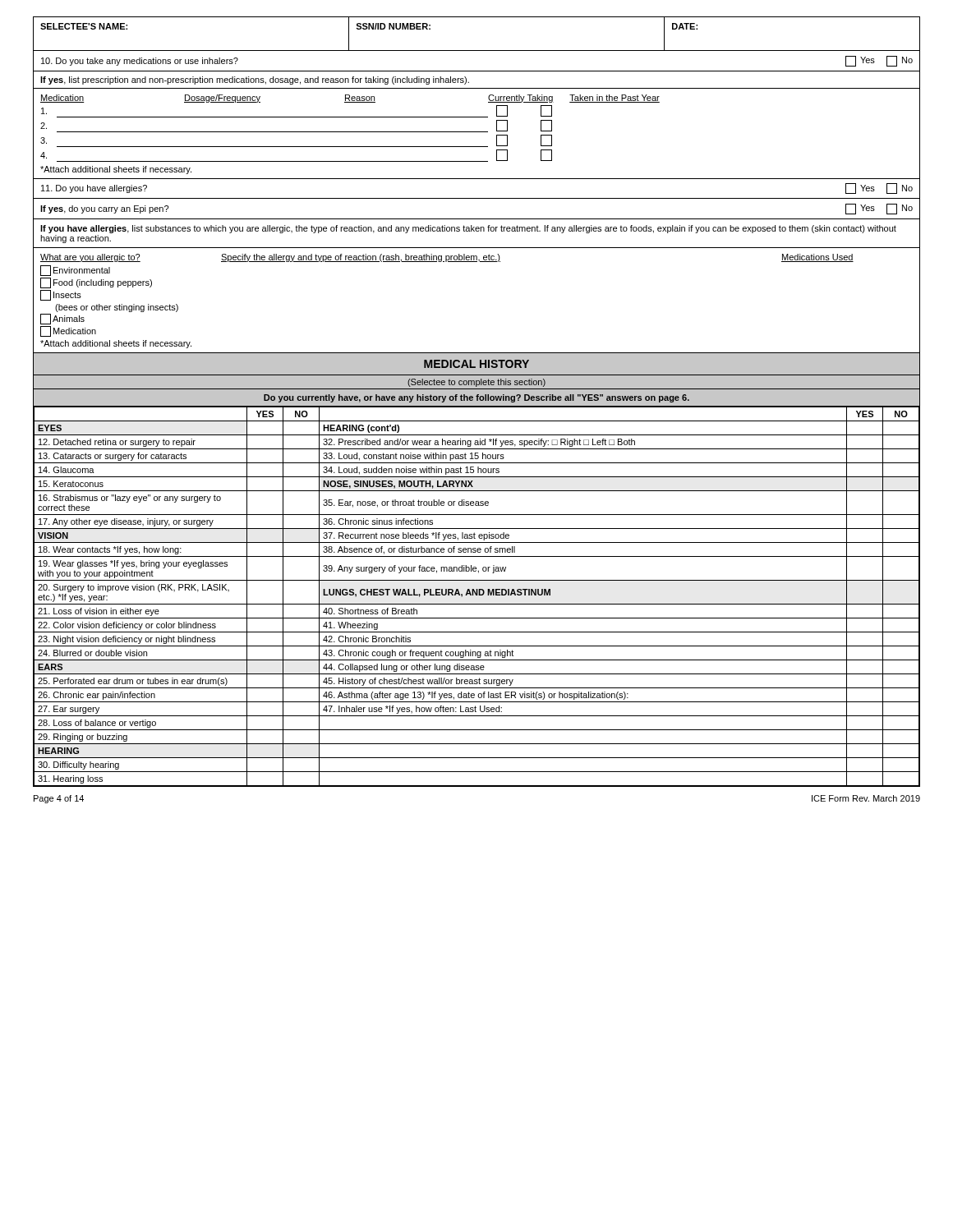
Task: Click the passage that begins "If yes, do"
Action: click(476, 209)
